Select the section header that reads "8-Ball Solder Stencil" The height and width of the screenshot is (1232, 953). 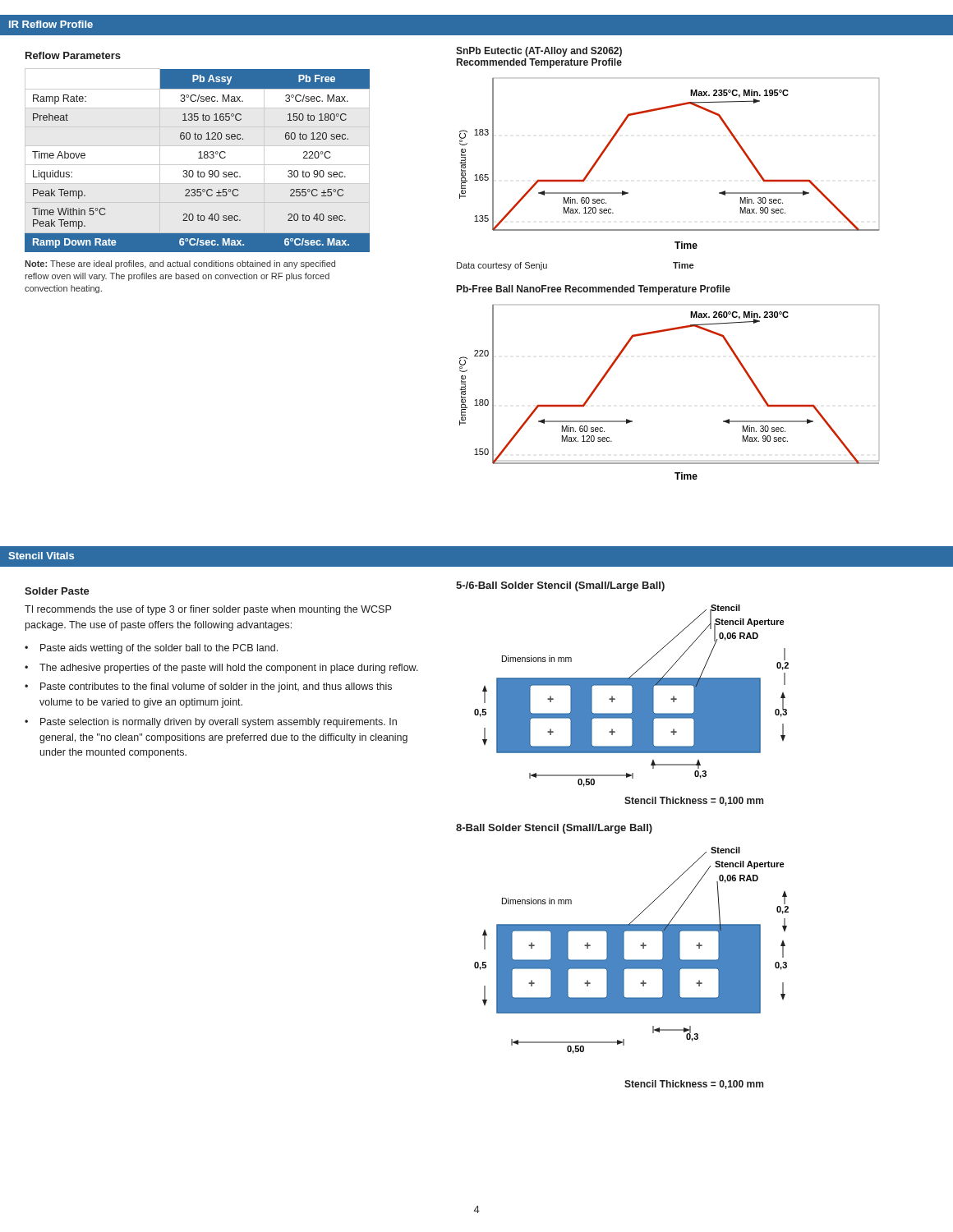pos(554,828)
